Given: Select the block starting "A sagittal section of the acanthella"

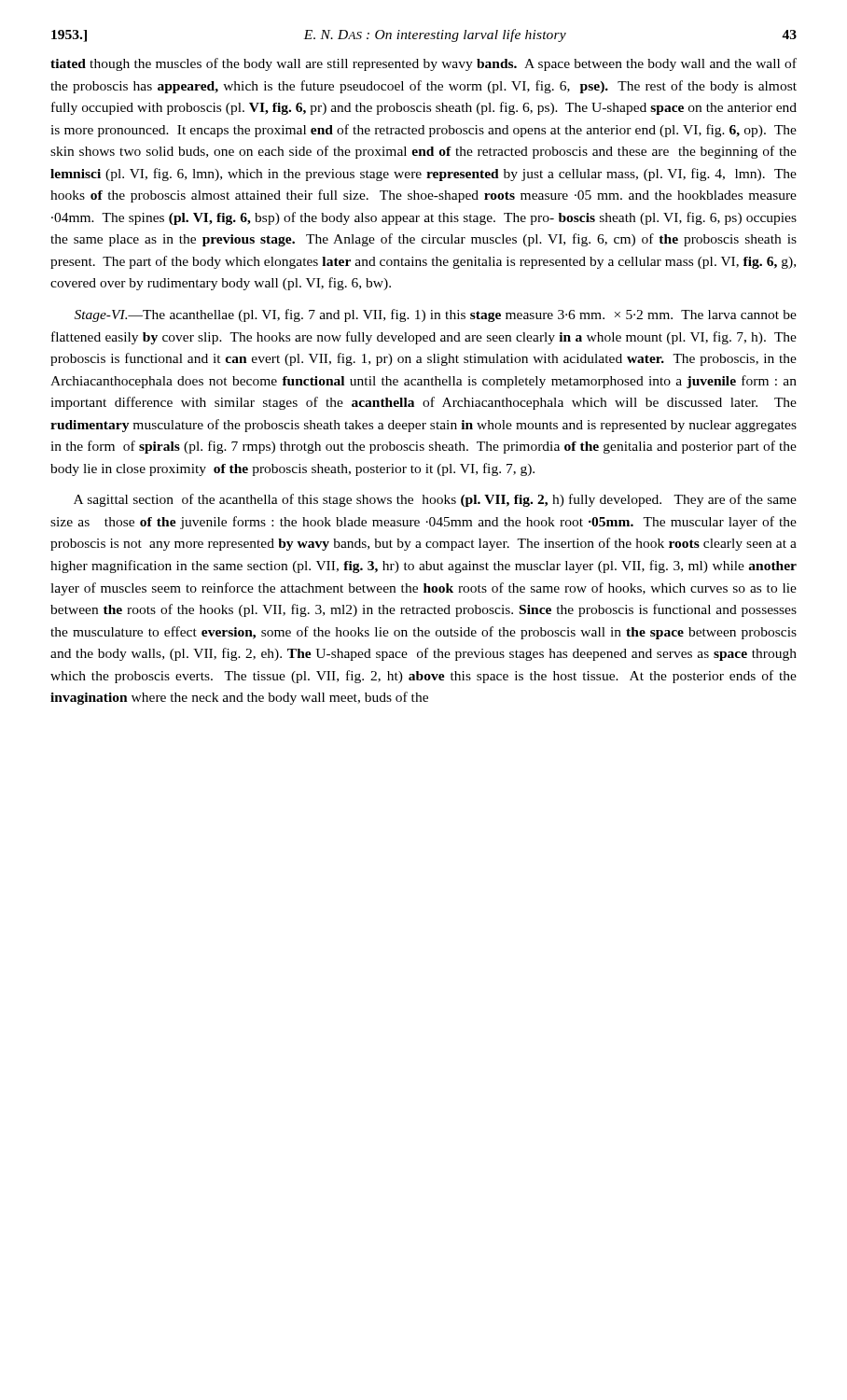Looking at the screenshot, I should [x=424, y=598].
